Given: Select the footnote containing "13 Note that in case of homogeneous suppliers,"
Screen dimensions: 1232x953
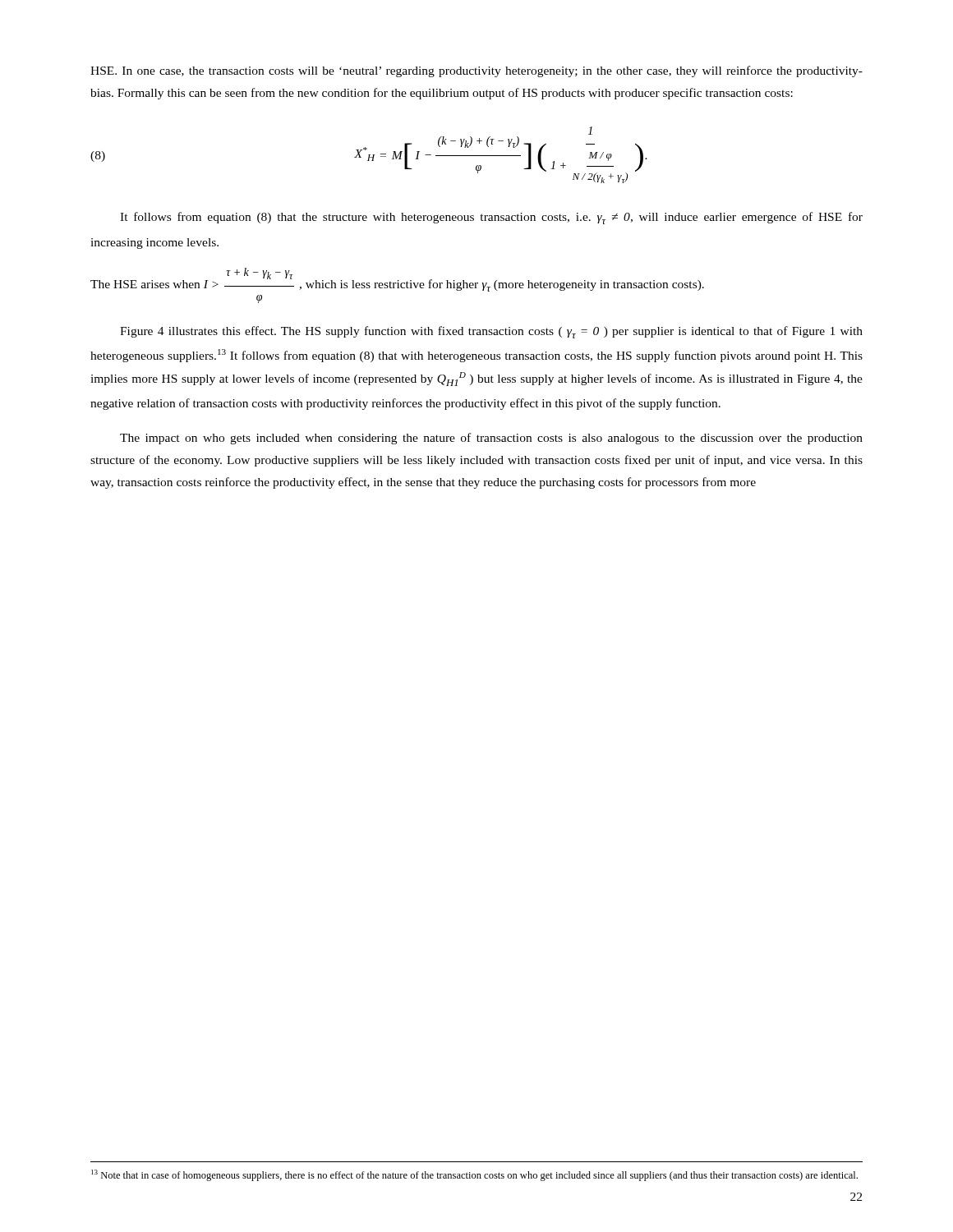Looking at the screenshot, I should pyautogui.click(x=474, y=1174).
